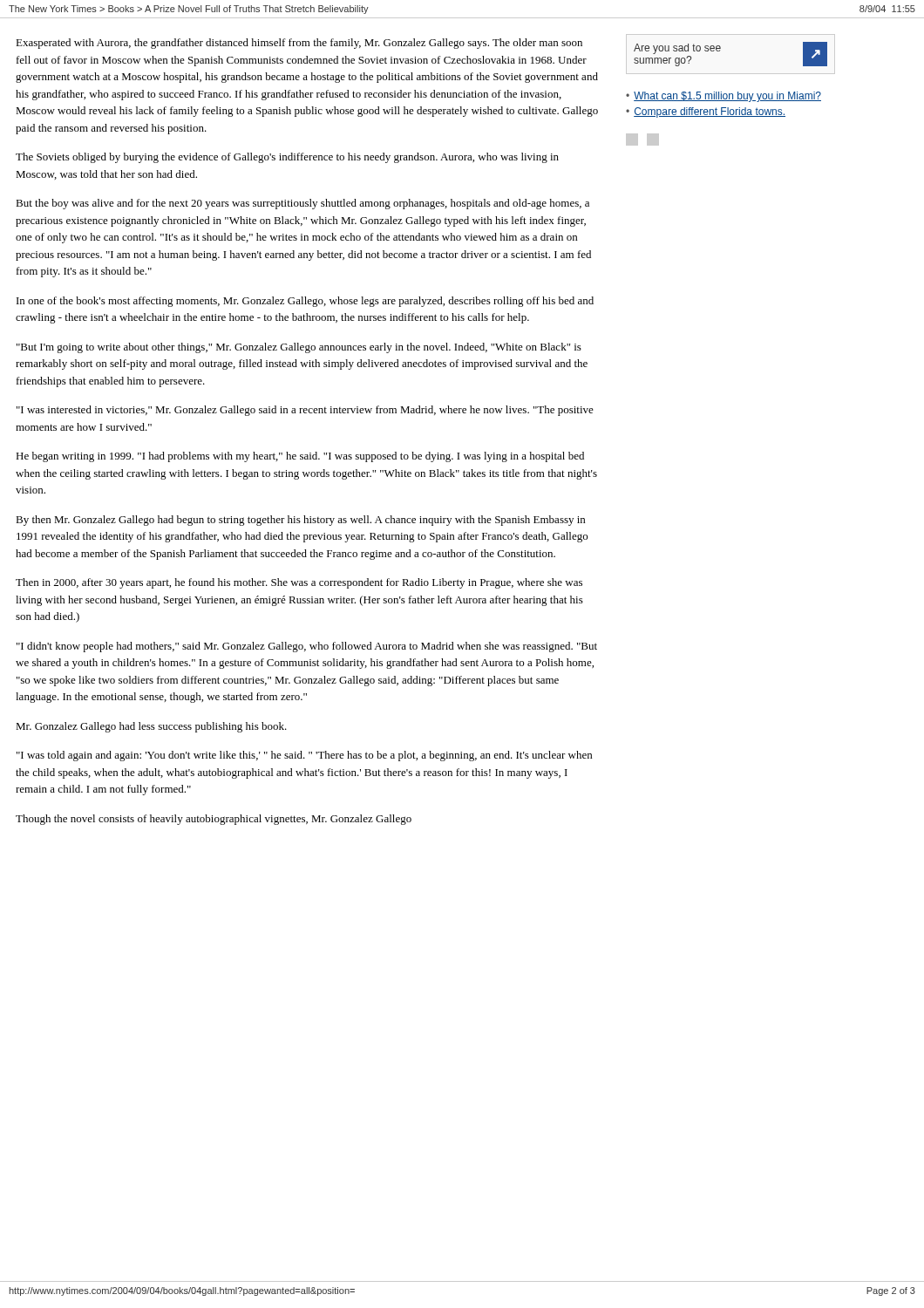Locate the region starting ""I was told again"
Screen dimensions: 1308x924
pos(308,772)
